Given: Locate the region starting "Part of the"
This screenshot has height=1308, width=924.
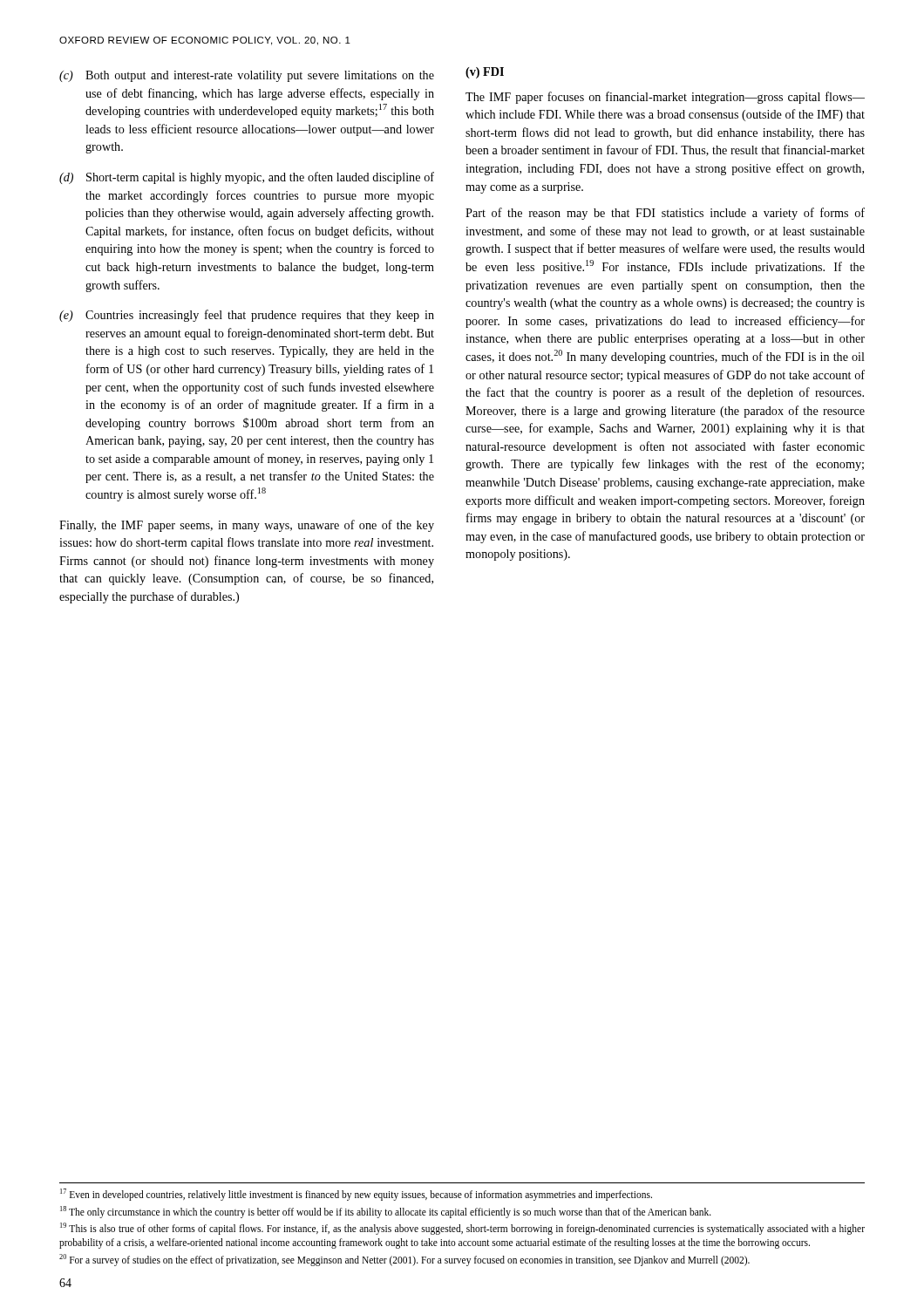Looking at the screenshot, I should coord(665,384).
